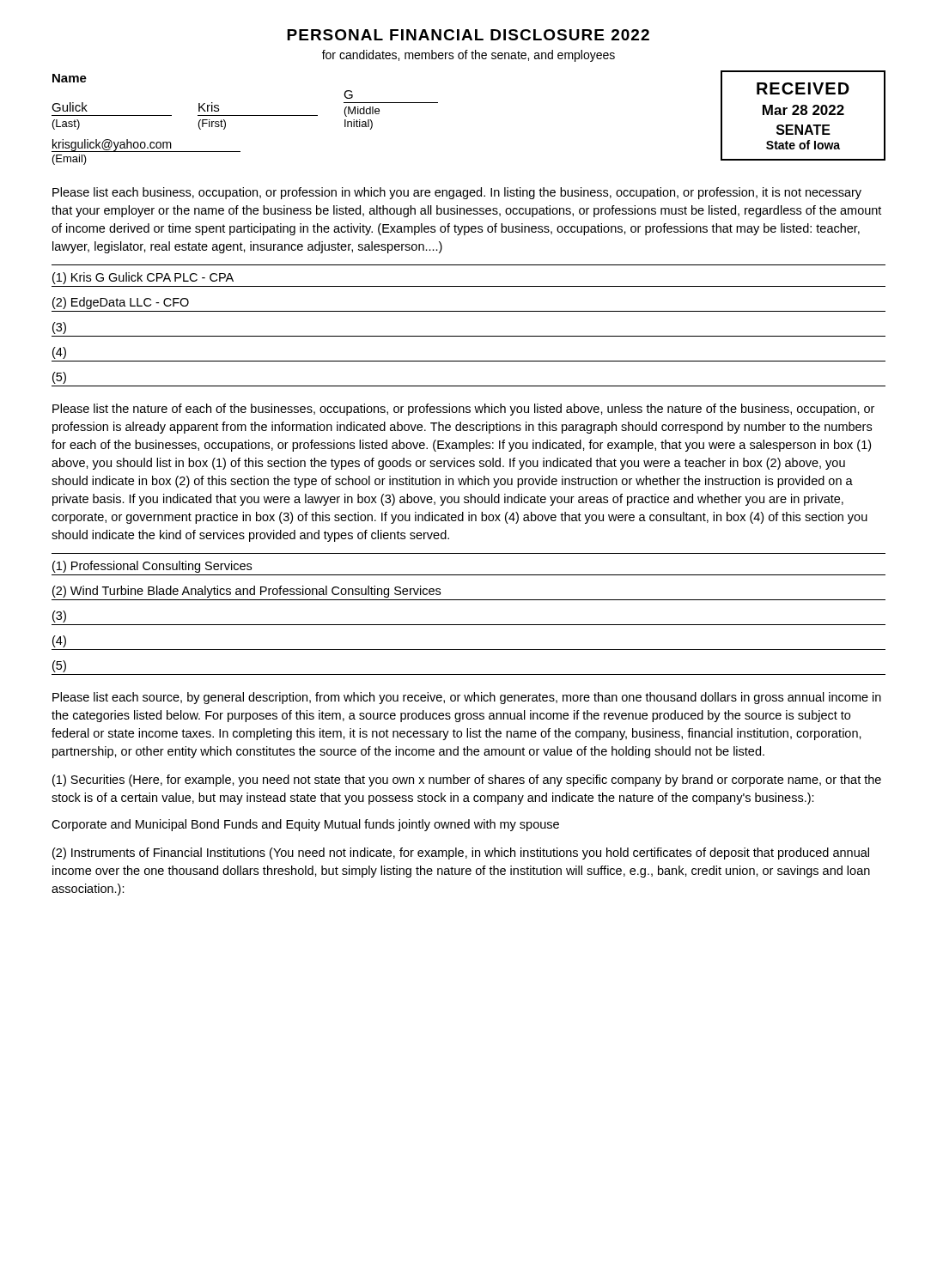Locate the region starting "(1) Kris G Gulick CPA"
This screenshot has height=1288, width=937.
pyautogui.click(x=468, y=277)
